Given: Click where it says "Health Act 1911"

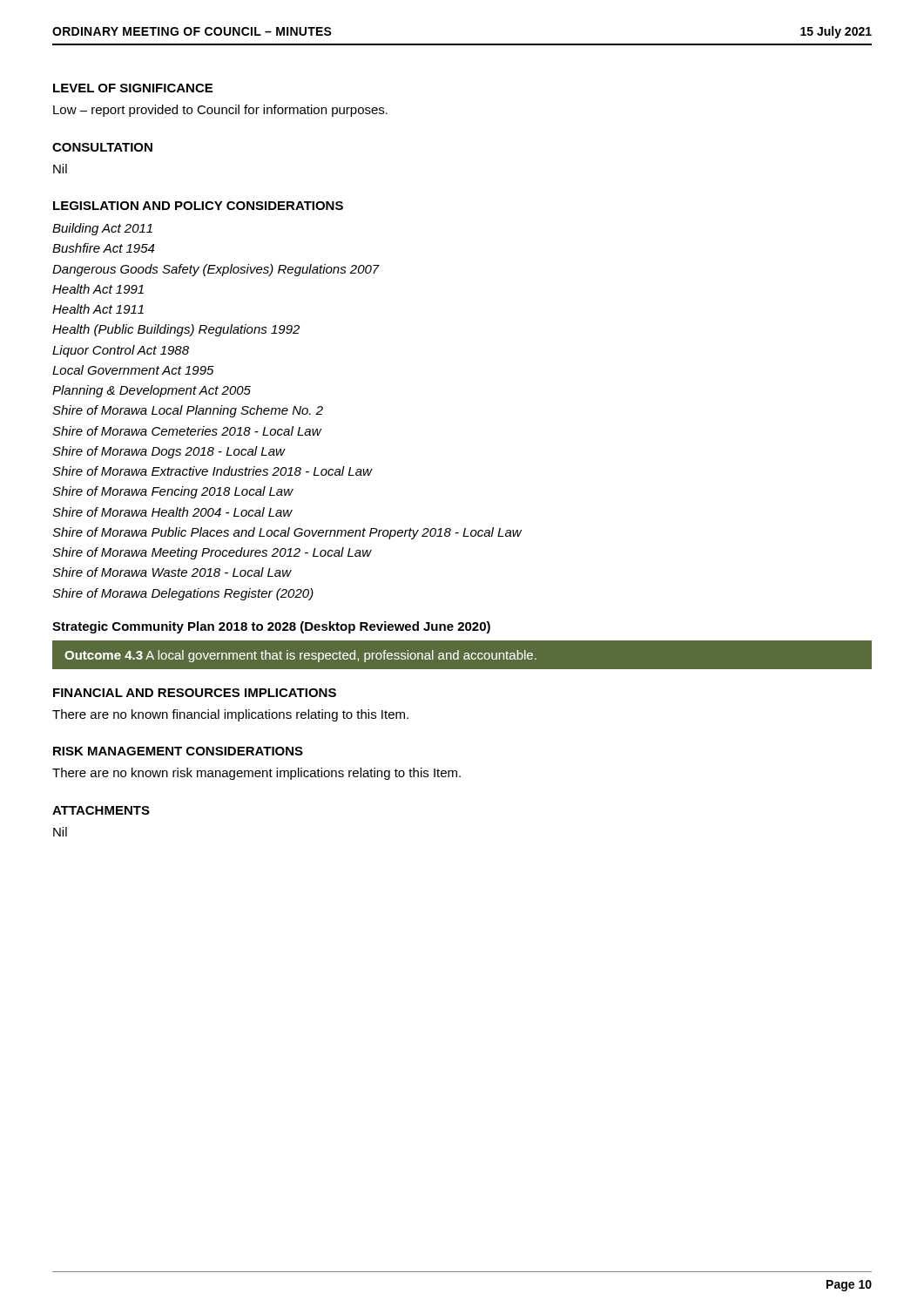Looking at the screenshot, I should coord(98,309).
